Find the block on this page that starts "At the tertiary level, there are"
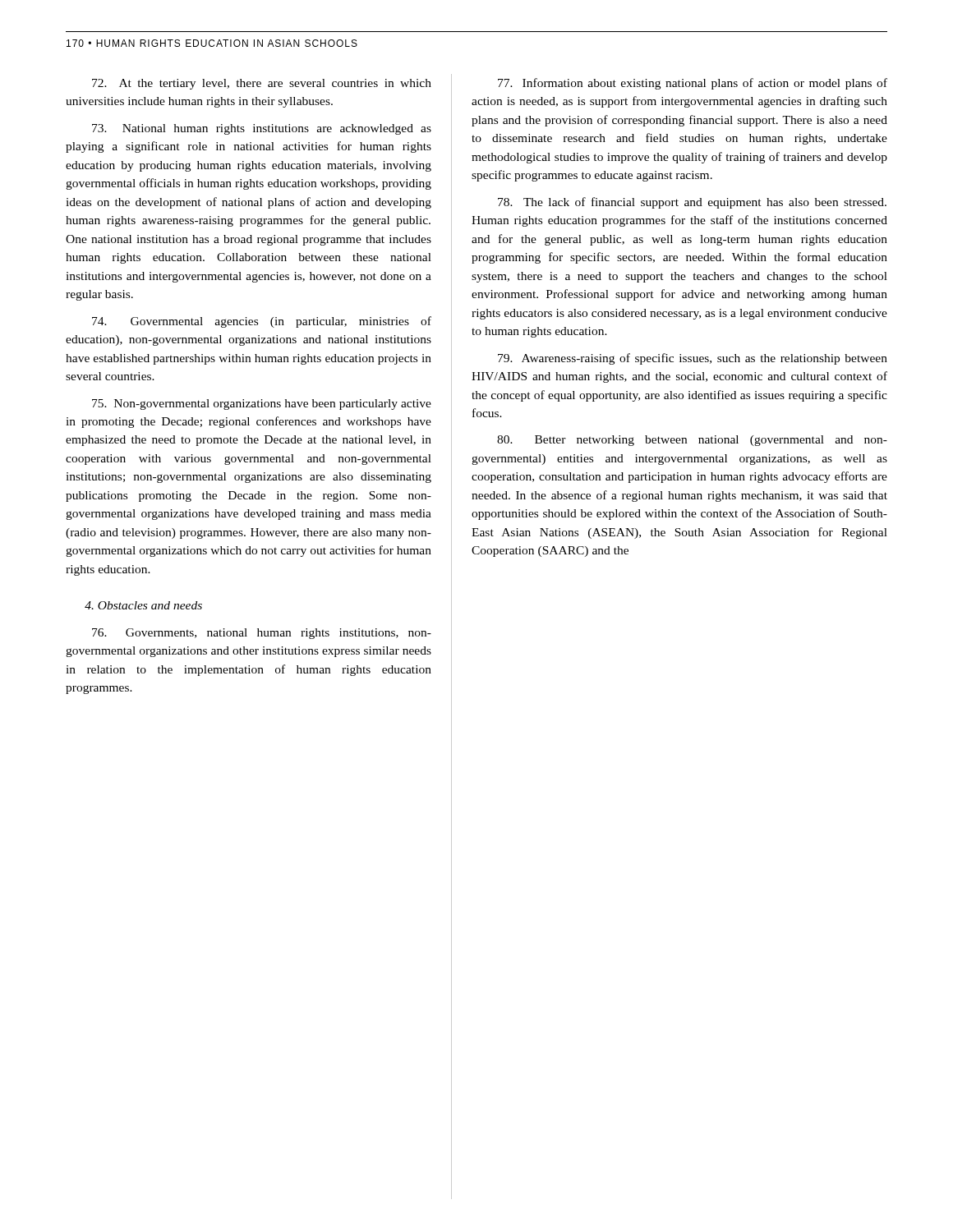The height and width of the screenshot is (1232, 953). tap(249, 92)
